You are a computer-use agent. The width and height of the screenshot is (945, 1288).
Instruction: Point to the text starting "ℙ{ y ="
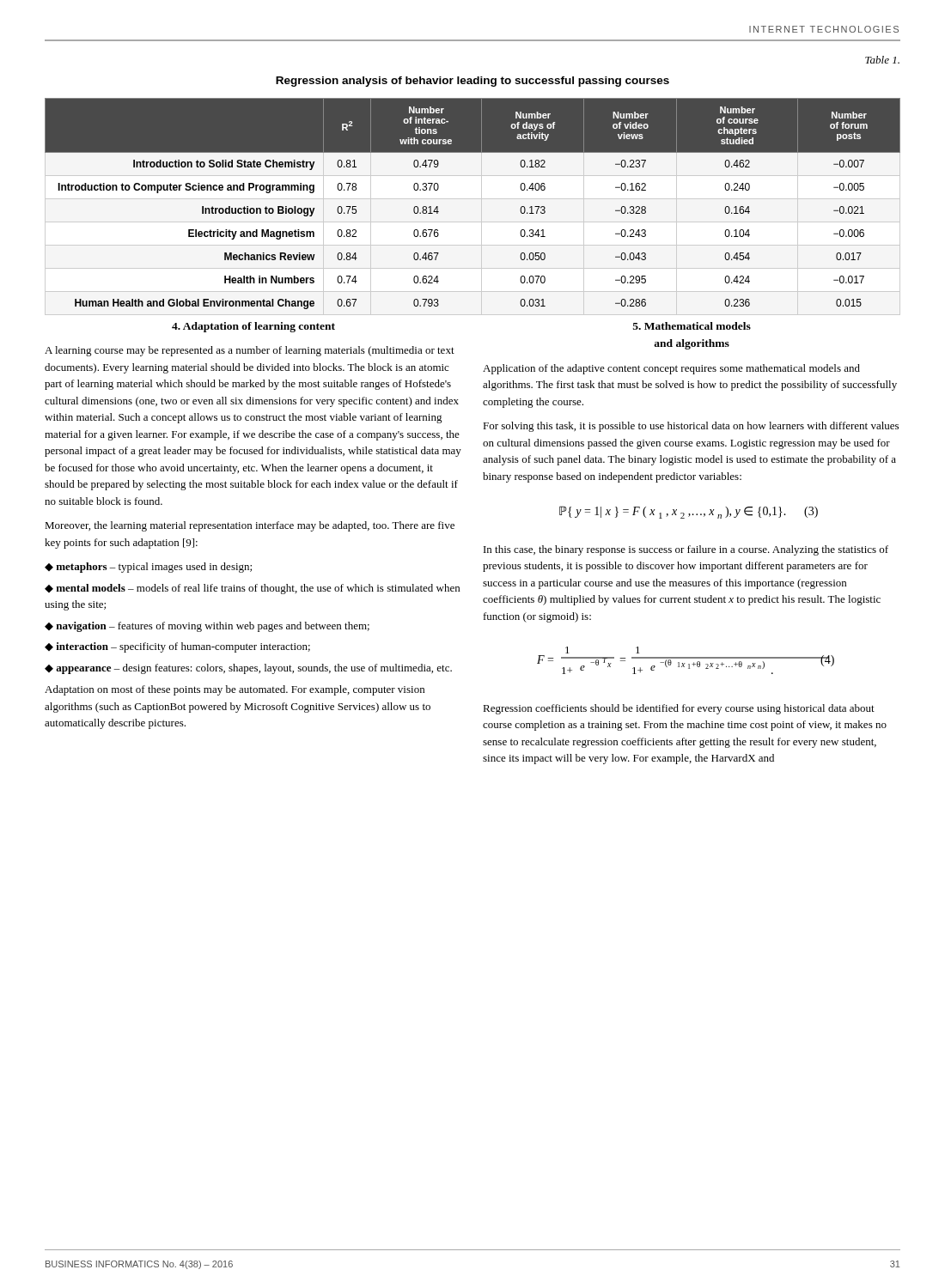pyautogui.click(x=692, y=510)
